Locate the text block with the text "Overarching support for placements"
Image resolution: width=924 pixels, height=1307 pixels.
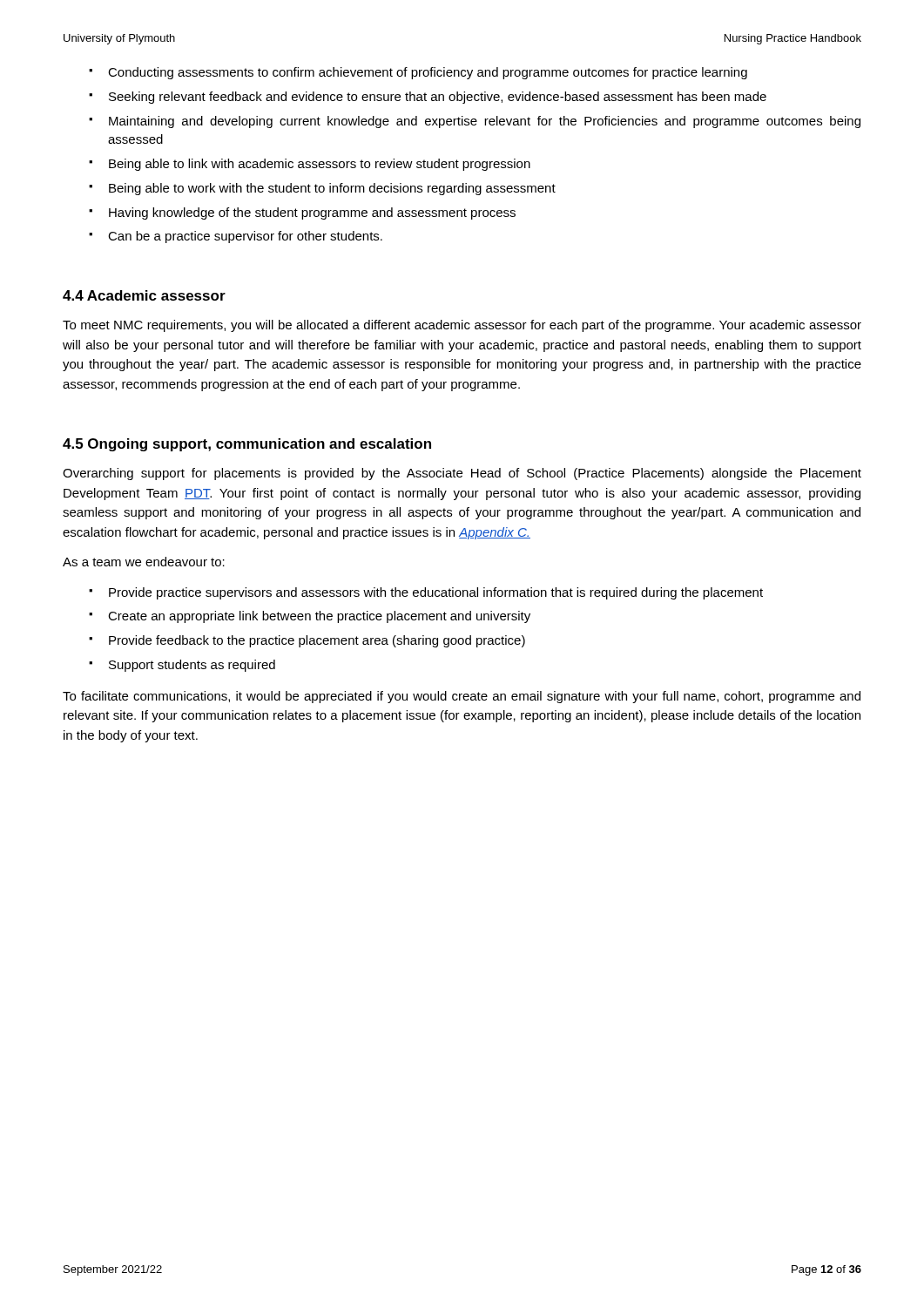click(462, 502)
